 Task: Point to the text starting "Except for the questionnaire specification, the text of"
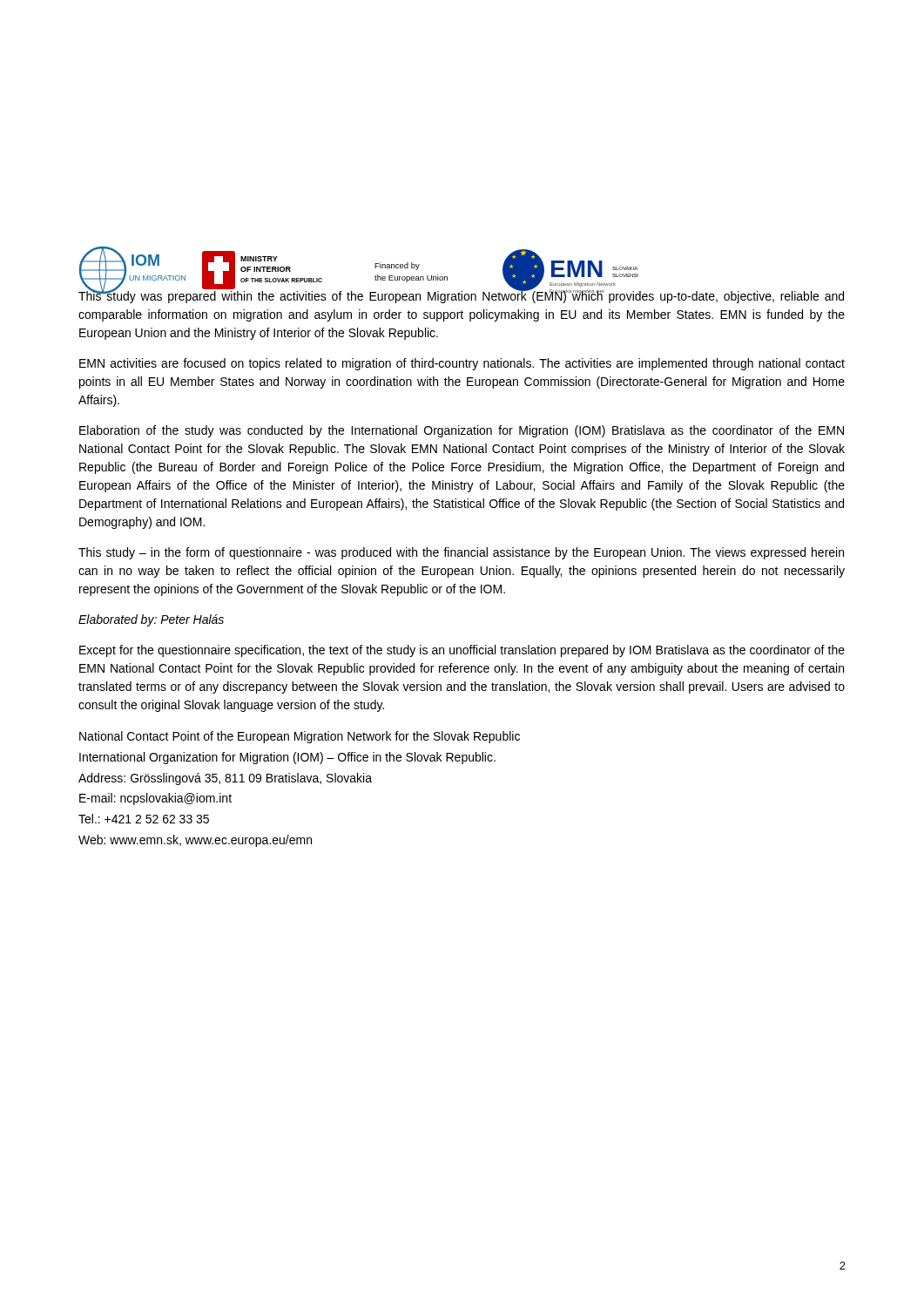tap(462, 678)
